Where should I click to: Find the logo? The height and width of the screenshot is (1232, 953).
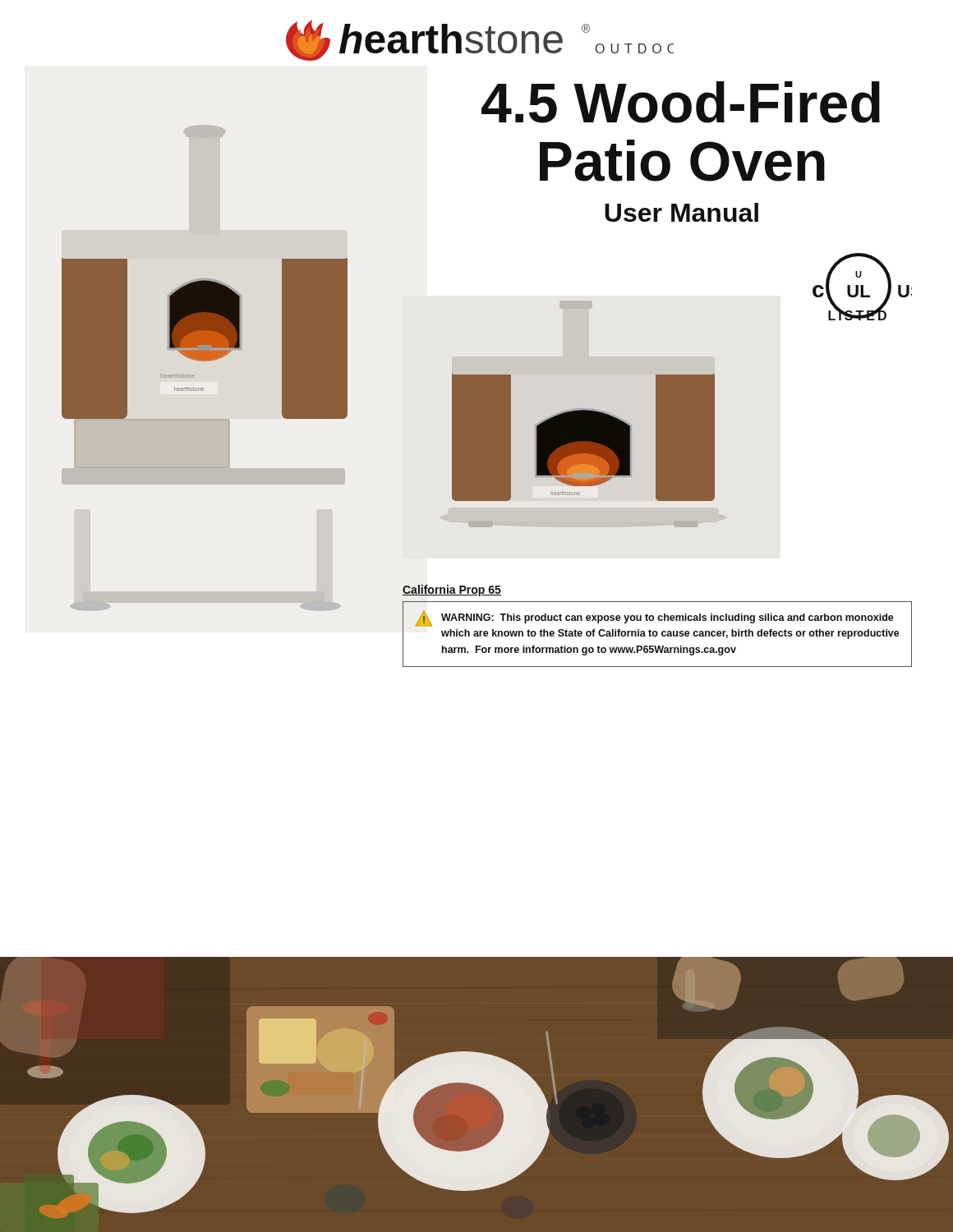(x=859, y=289)
